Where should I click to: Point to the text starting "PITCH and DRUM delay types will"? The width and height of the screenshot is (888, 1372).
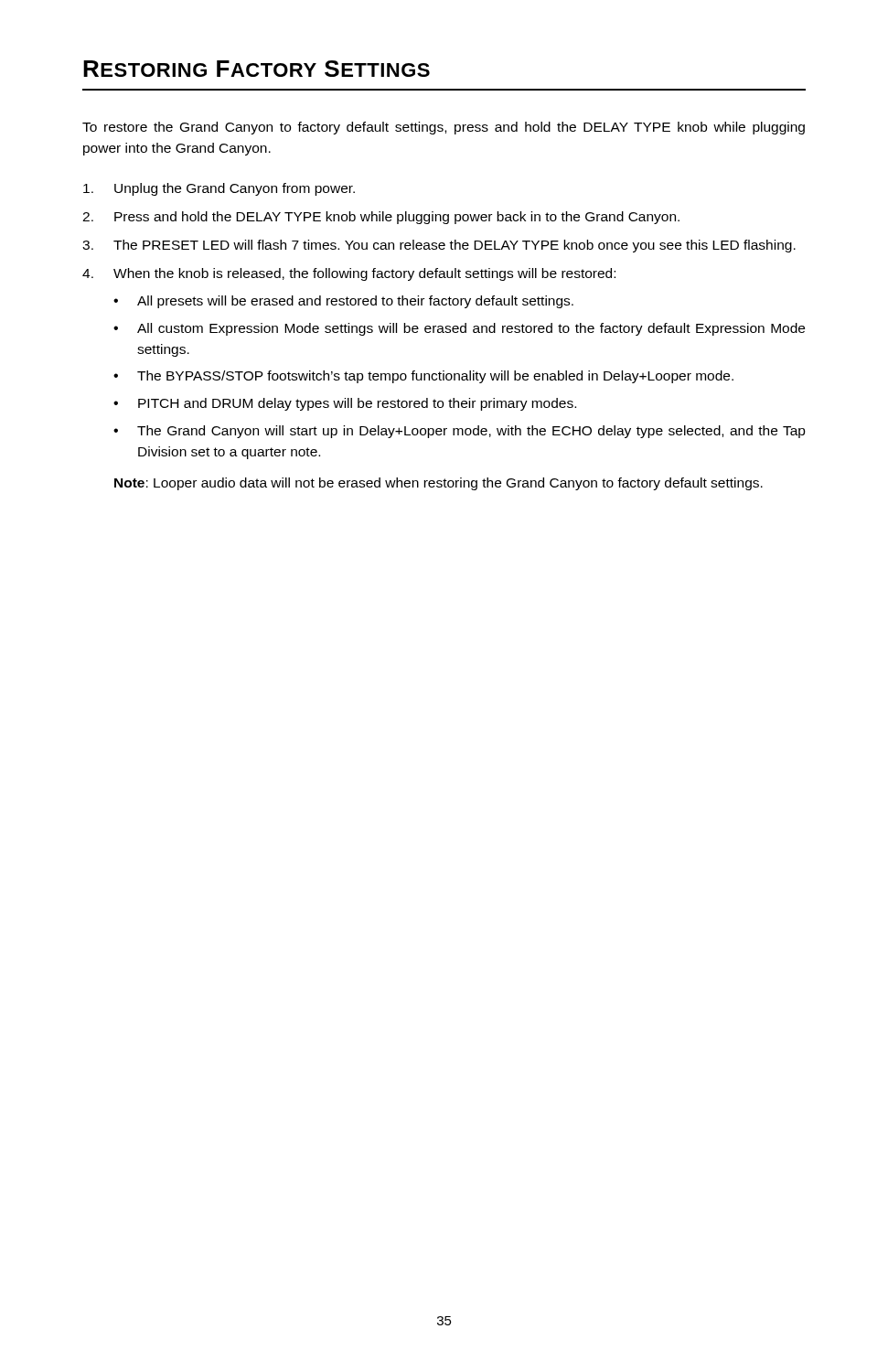pos(471,403)
